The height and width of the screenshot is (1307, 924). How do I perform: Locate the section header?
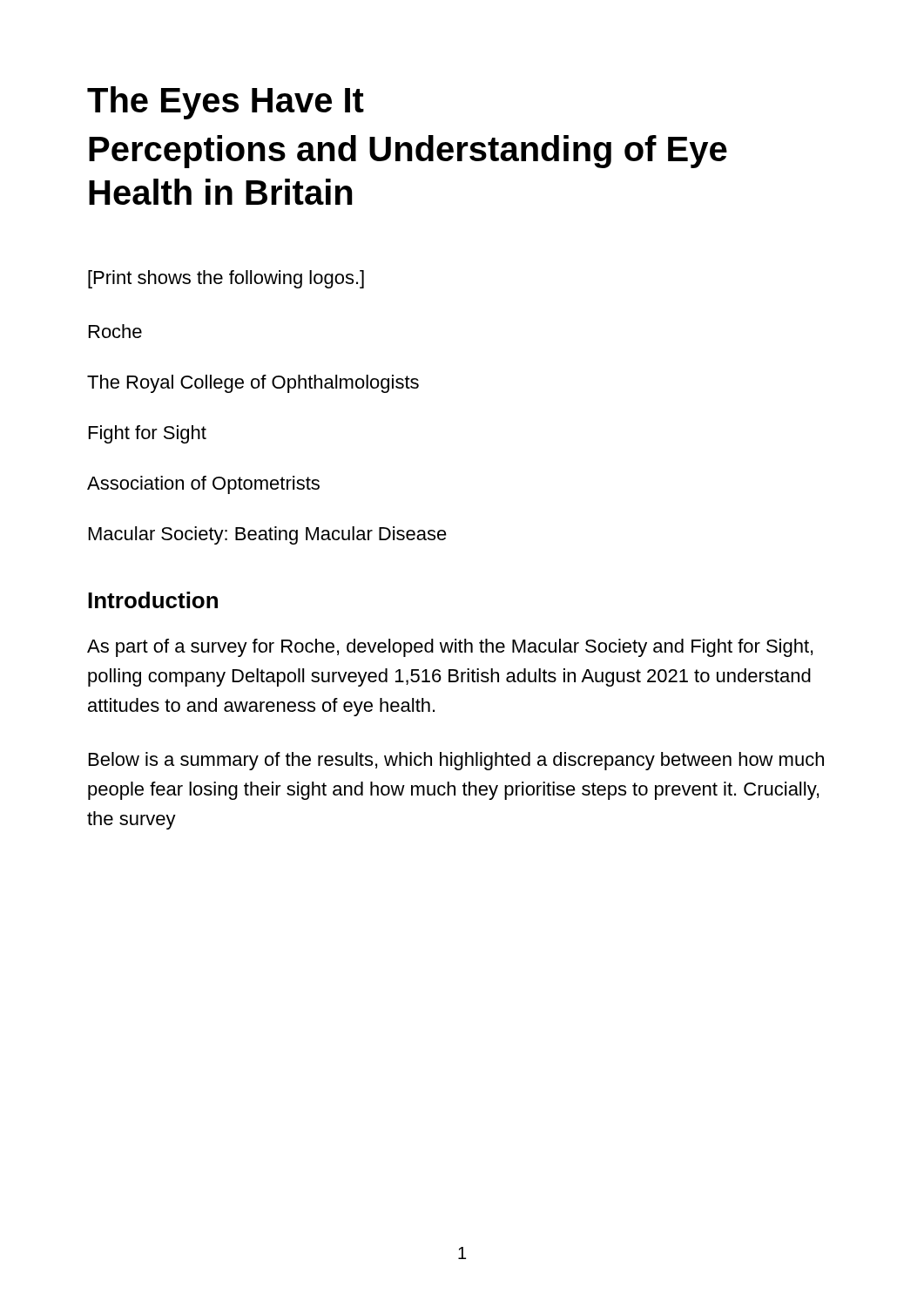tap(153, 600)
